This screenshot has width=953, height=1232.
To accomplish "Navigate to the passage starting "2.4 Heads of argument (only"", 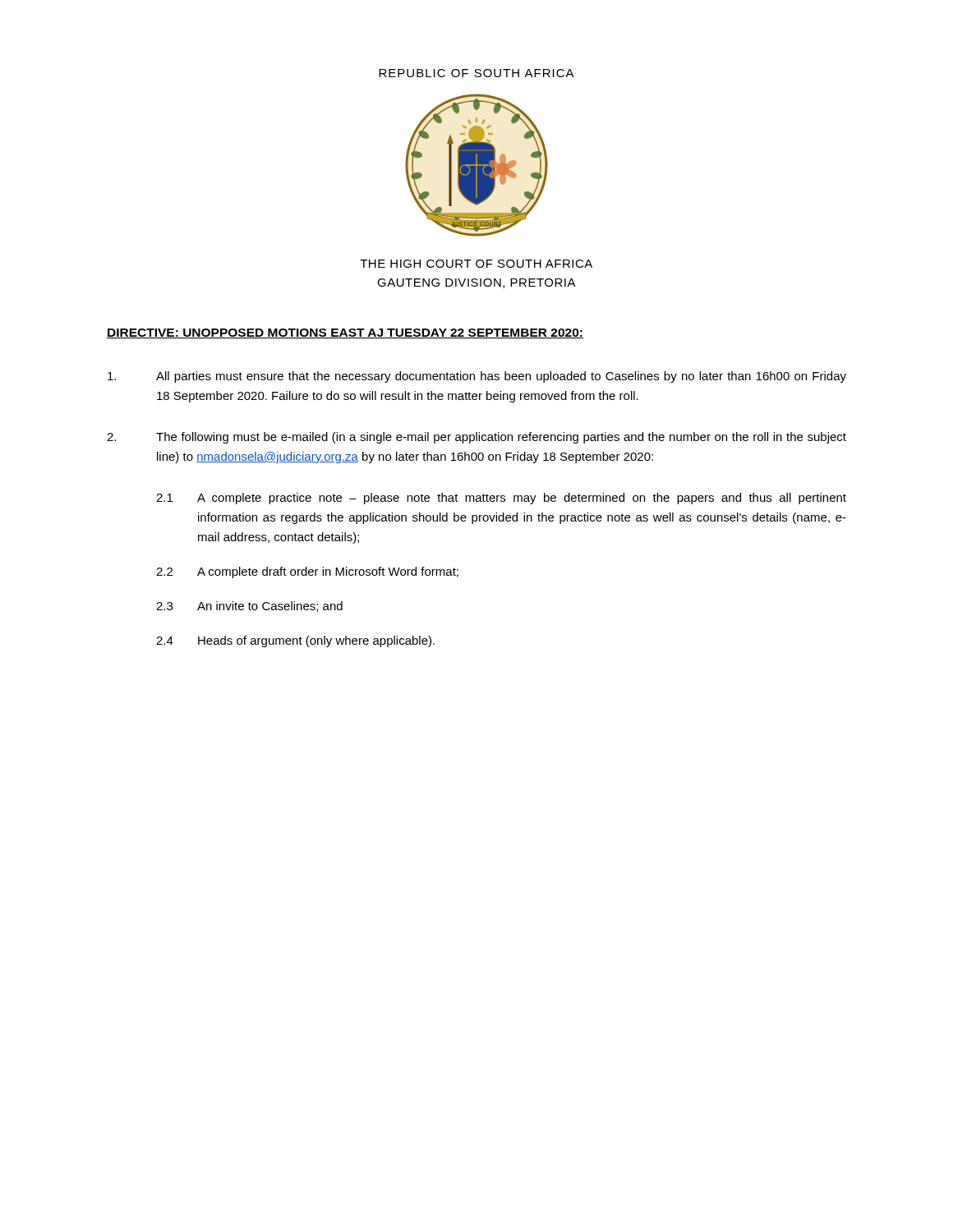I will click(x=295, y=641).
